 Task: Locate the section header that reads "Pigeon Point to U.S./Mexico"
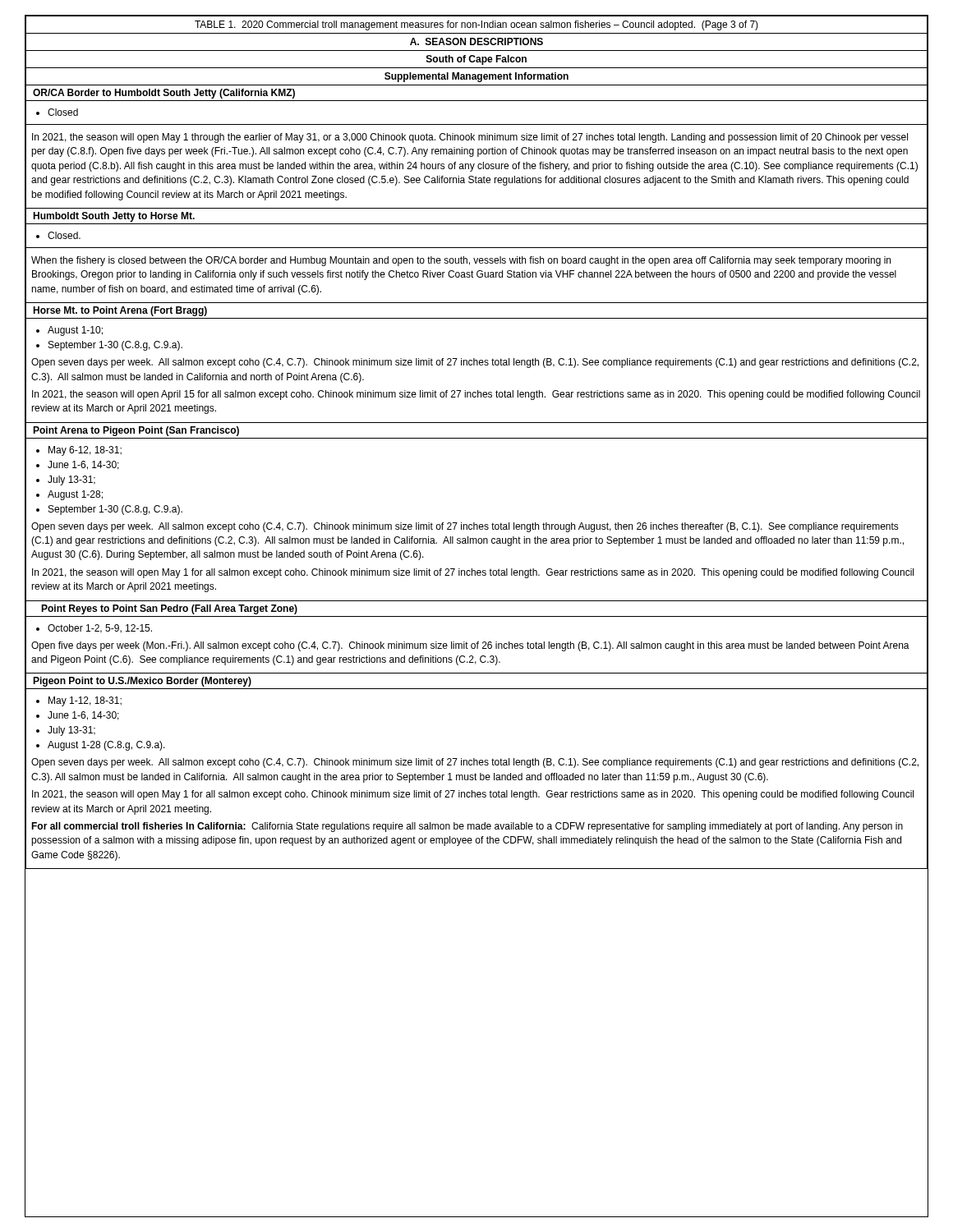(142, 681)
